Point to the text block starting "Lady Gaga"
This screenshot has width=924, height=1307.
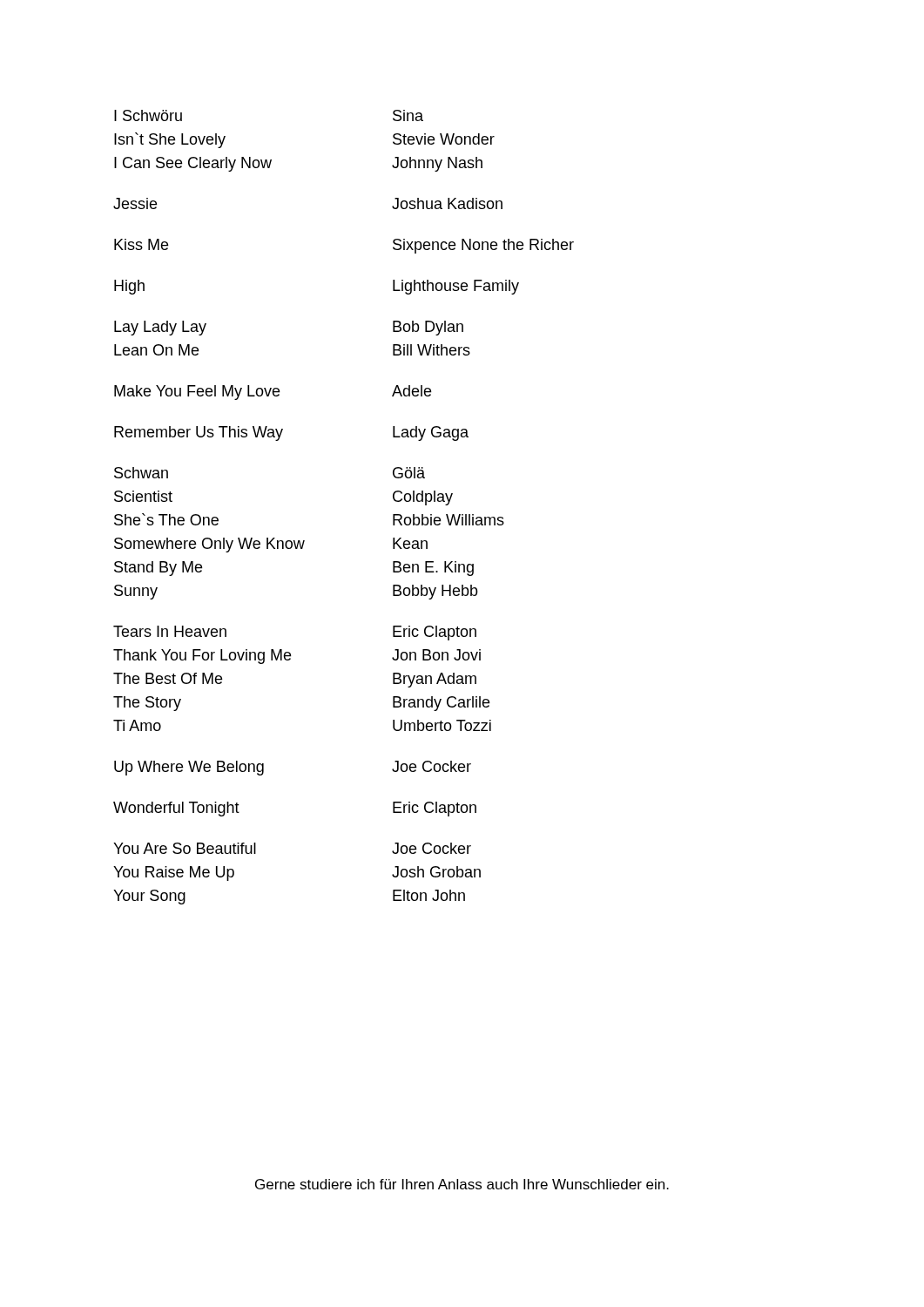point(431,433)
